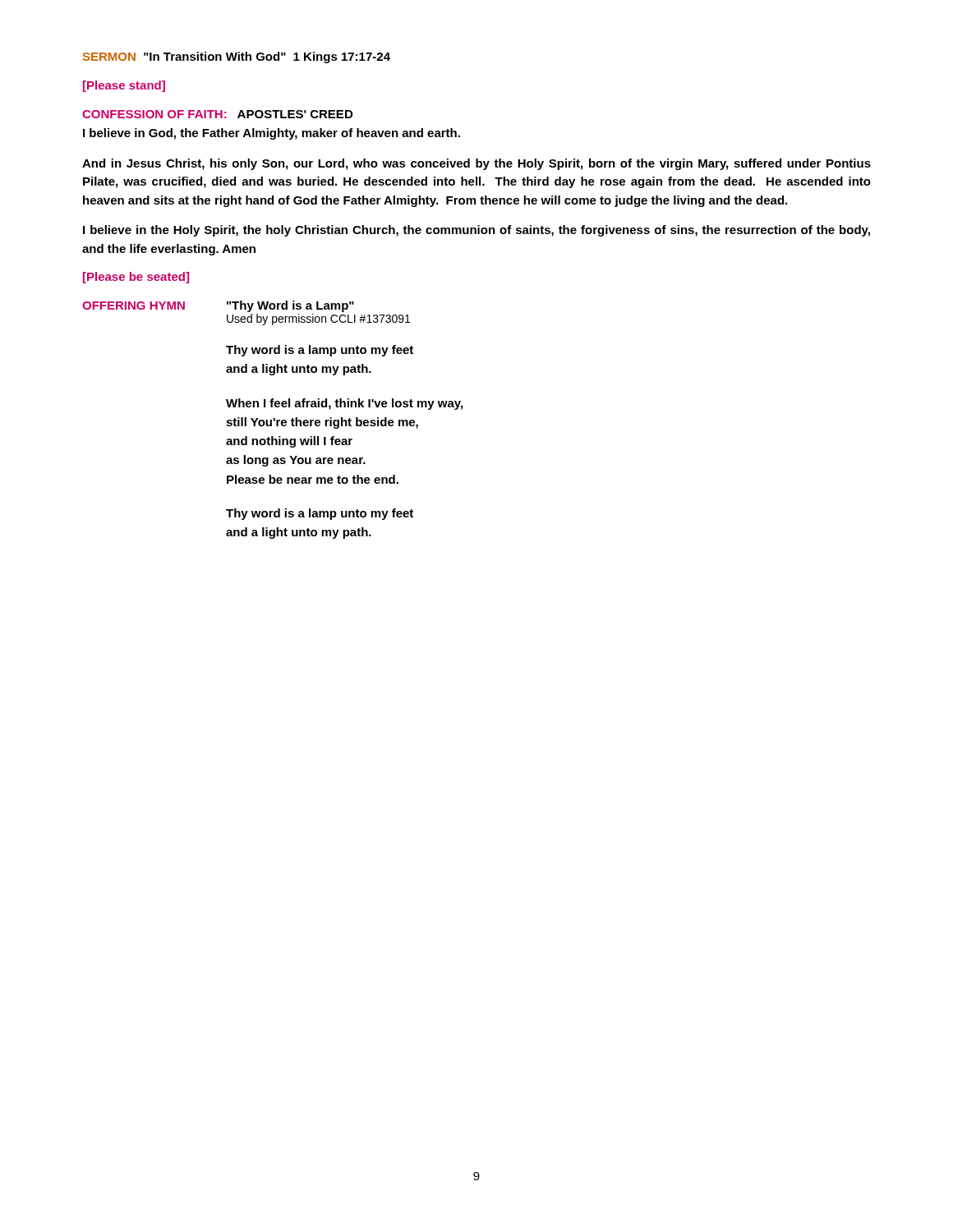
Task: Select the section header that says "SERMON "In Transition With God" 1 Kings 17:17-24"
Action: 236,56
